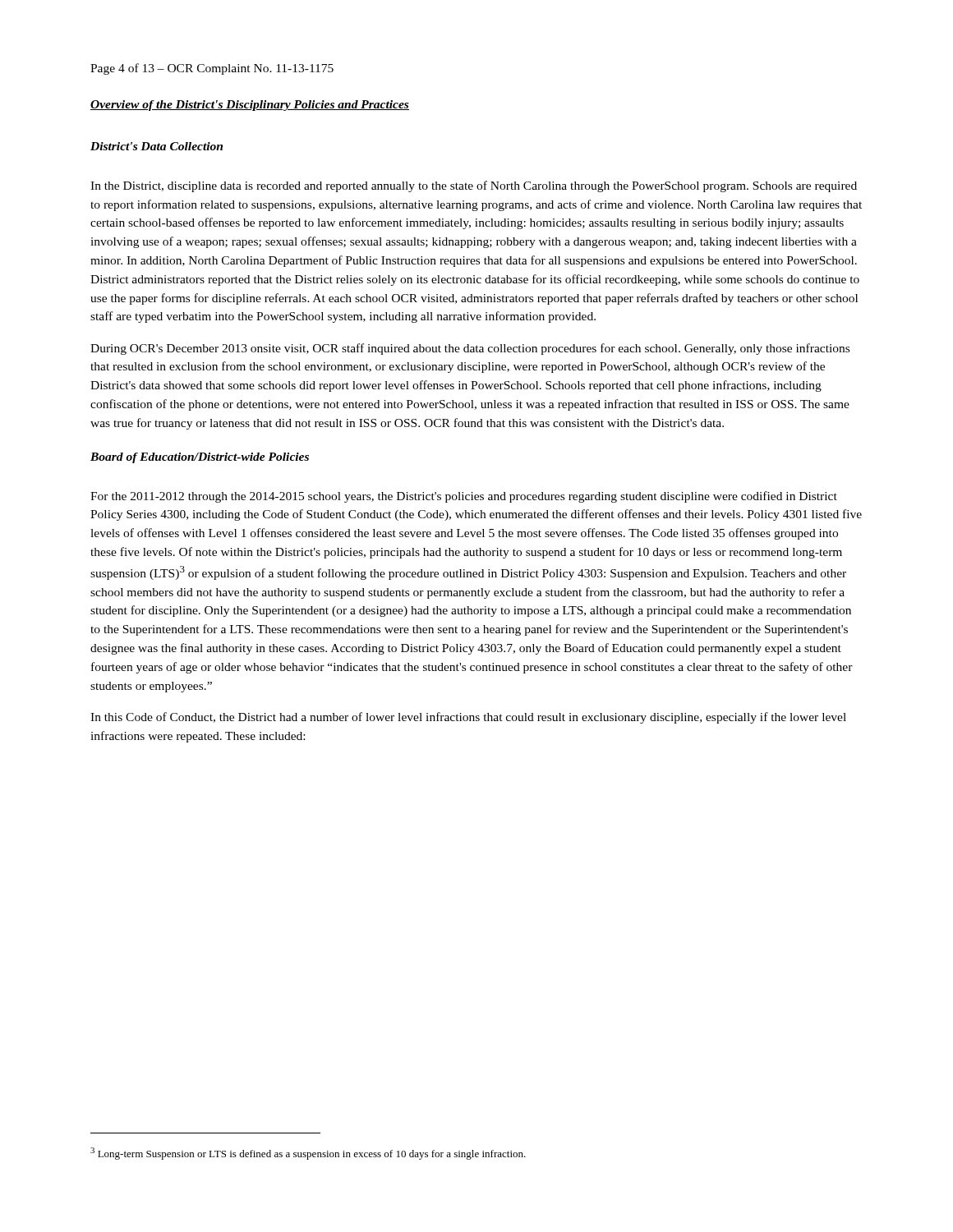This screenshot has width=953, height=1232.
Task: Find the element starting "Overview of the District's Disciplinary"
Action: coord(250,105)
